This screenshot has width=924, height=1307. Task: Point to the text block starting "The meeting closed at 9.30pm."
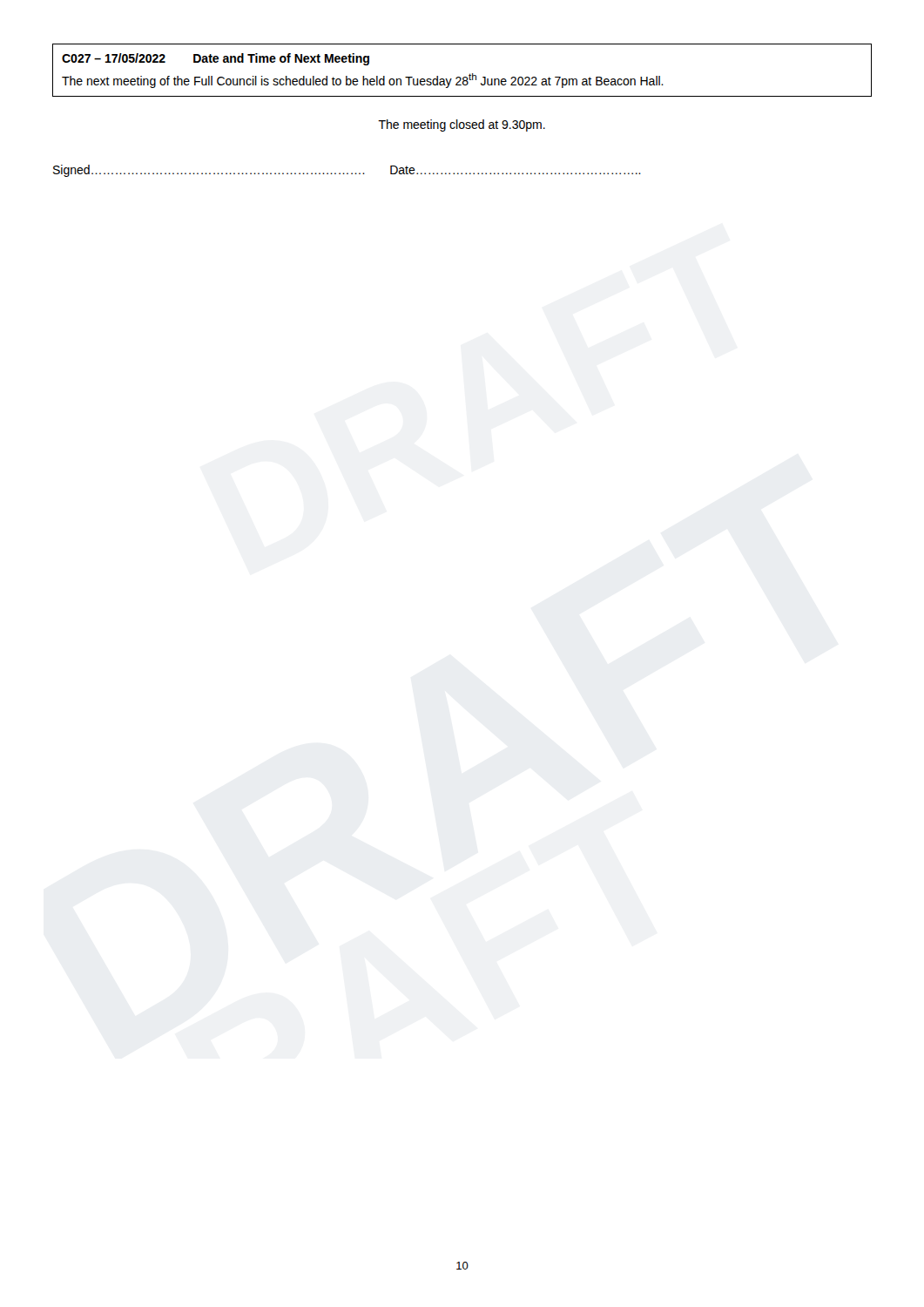tap(462, 125)
